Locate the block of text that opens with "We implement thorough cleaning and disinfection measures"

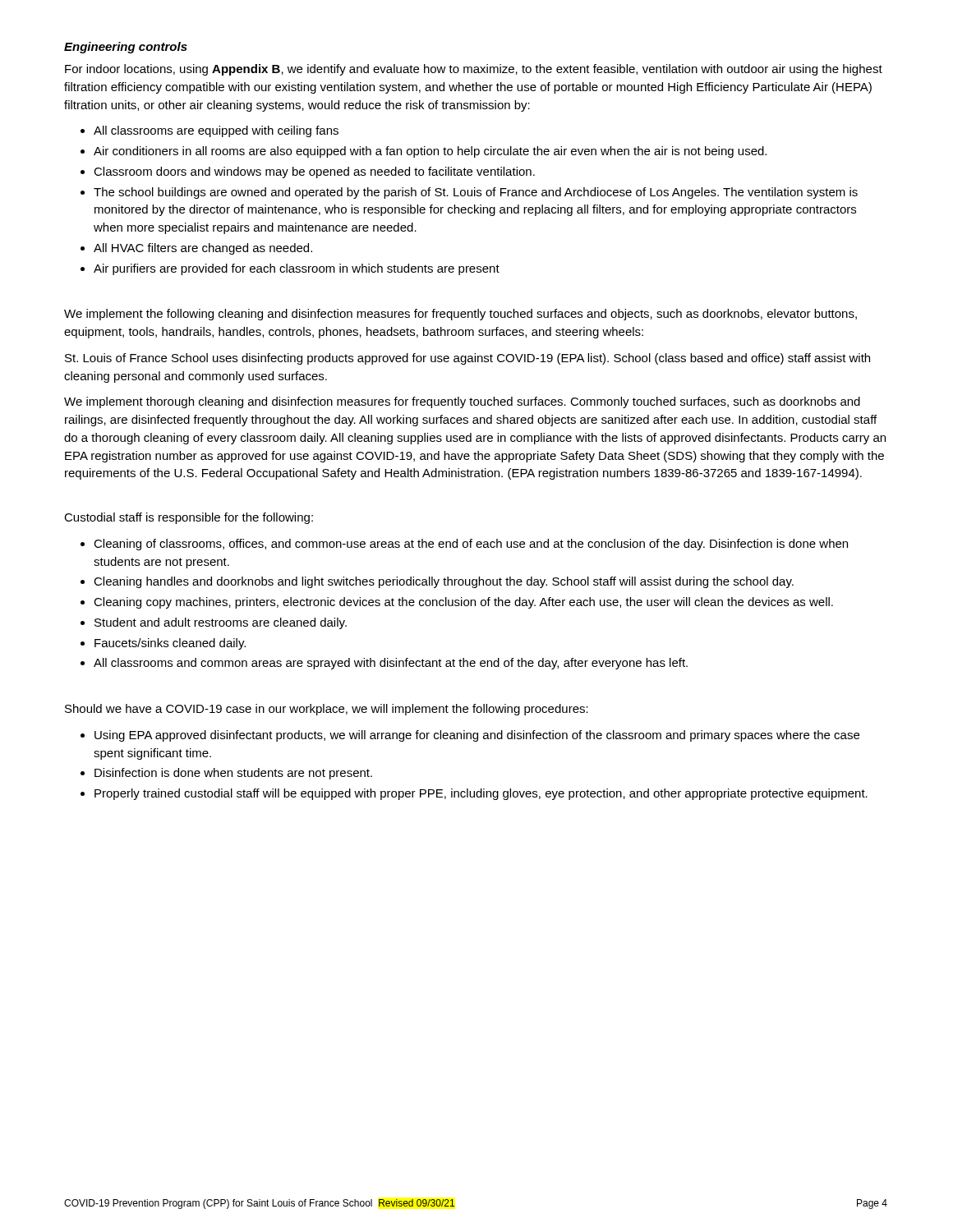click(x=475, y=437)
